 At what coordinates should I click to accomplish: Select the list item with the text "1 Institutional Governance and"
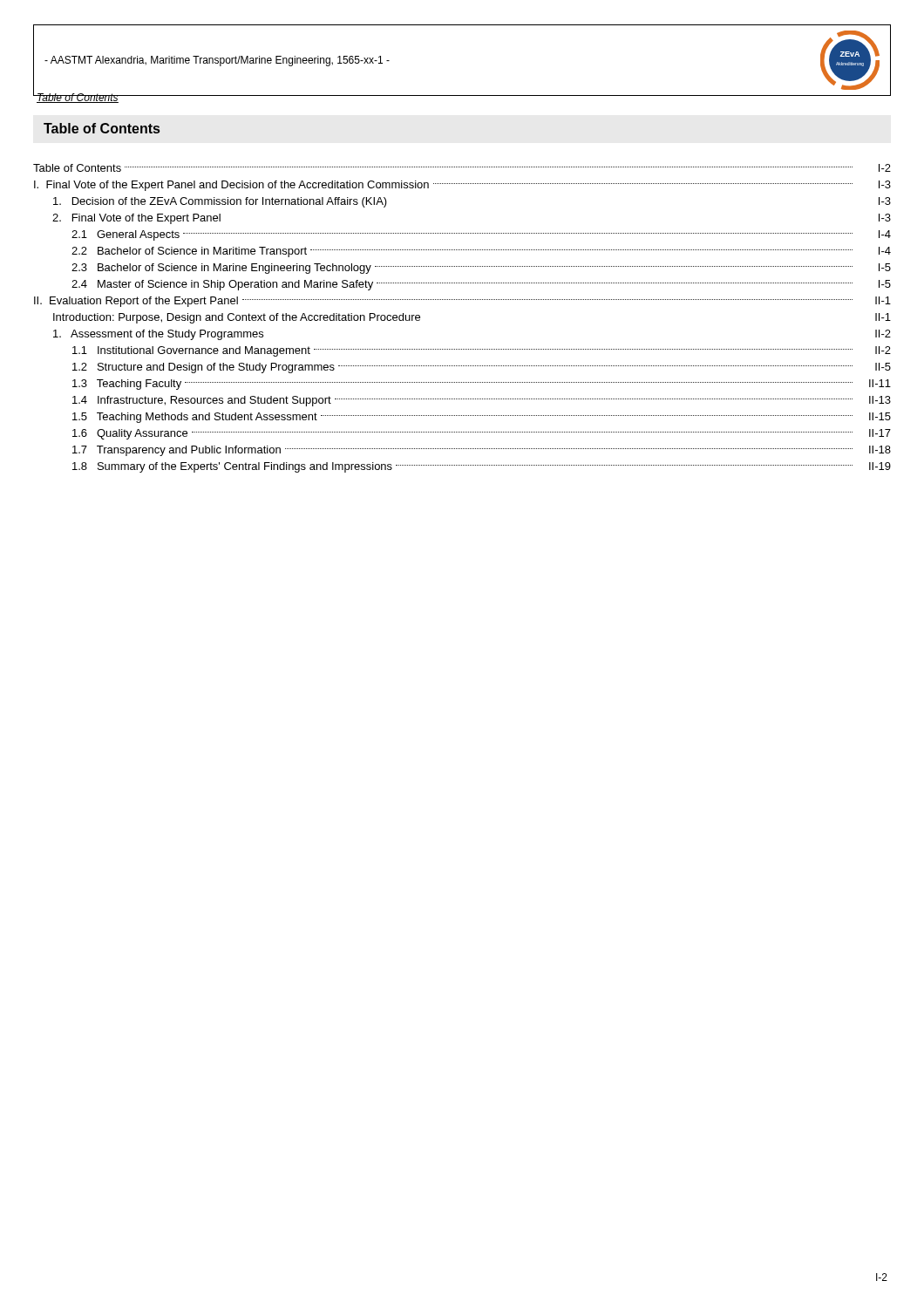[481, 350]
